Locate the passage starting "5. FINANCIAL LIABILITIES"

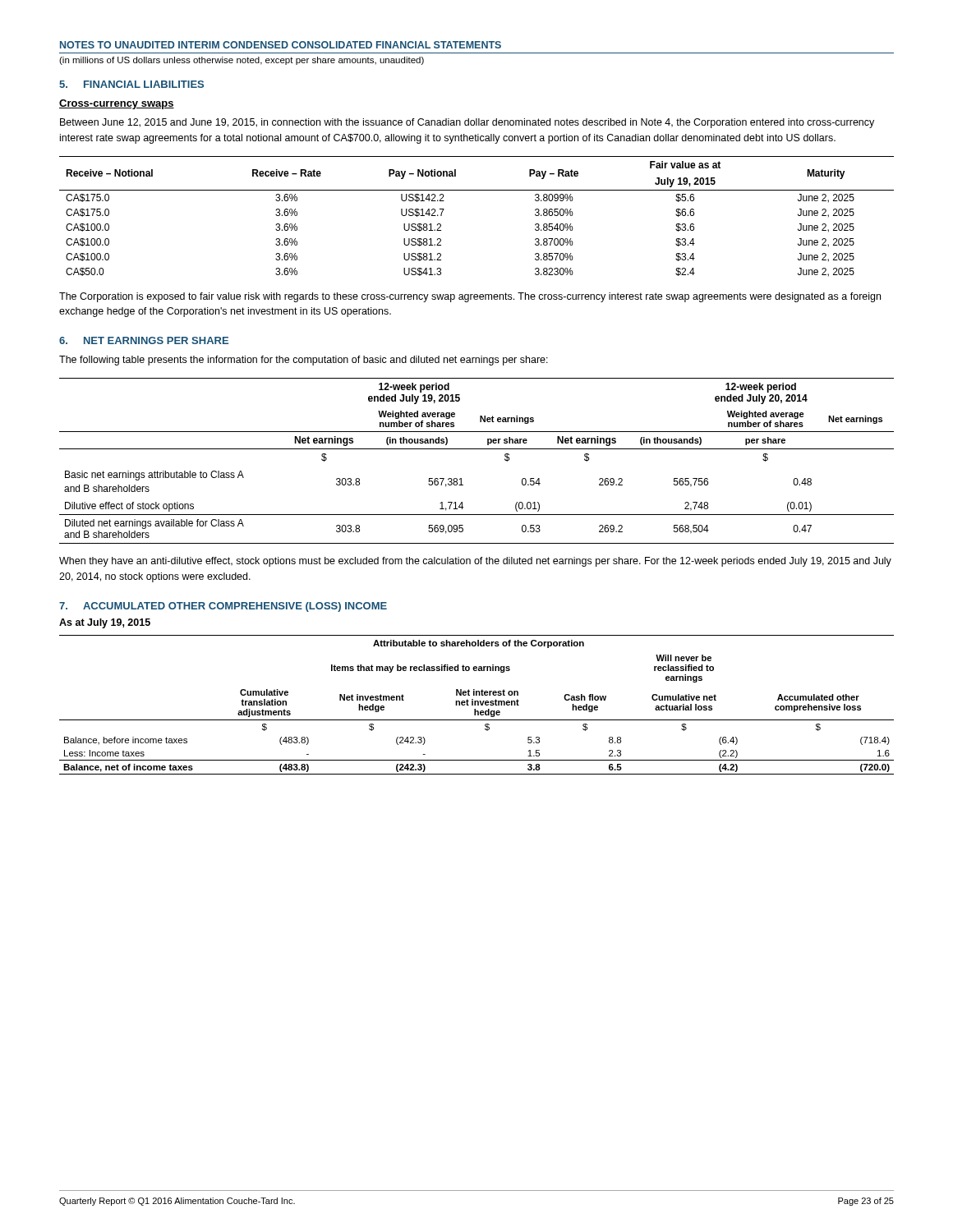tap(131, 84)
